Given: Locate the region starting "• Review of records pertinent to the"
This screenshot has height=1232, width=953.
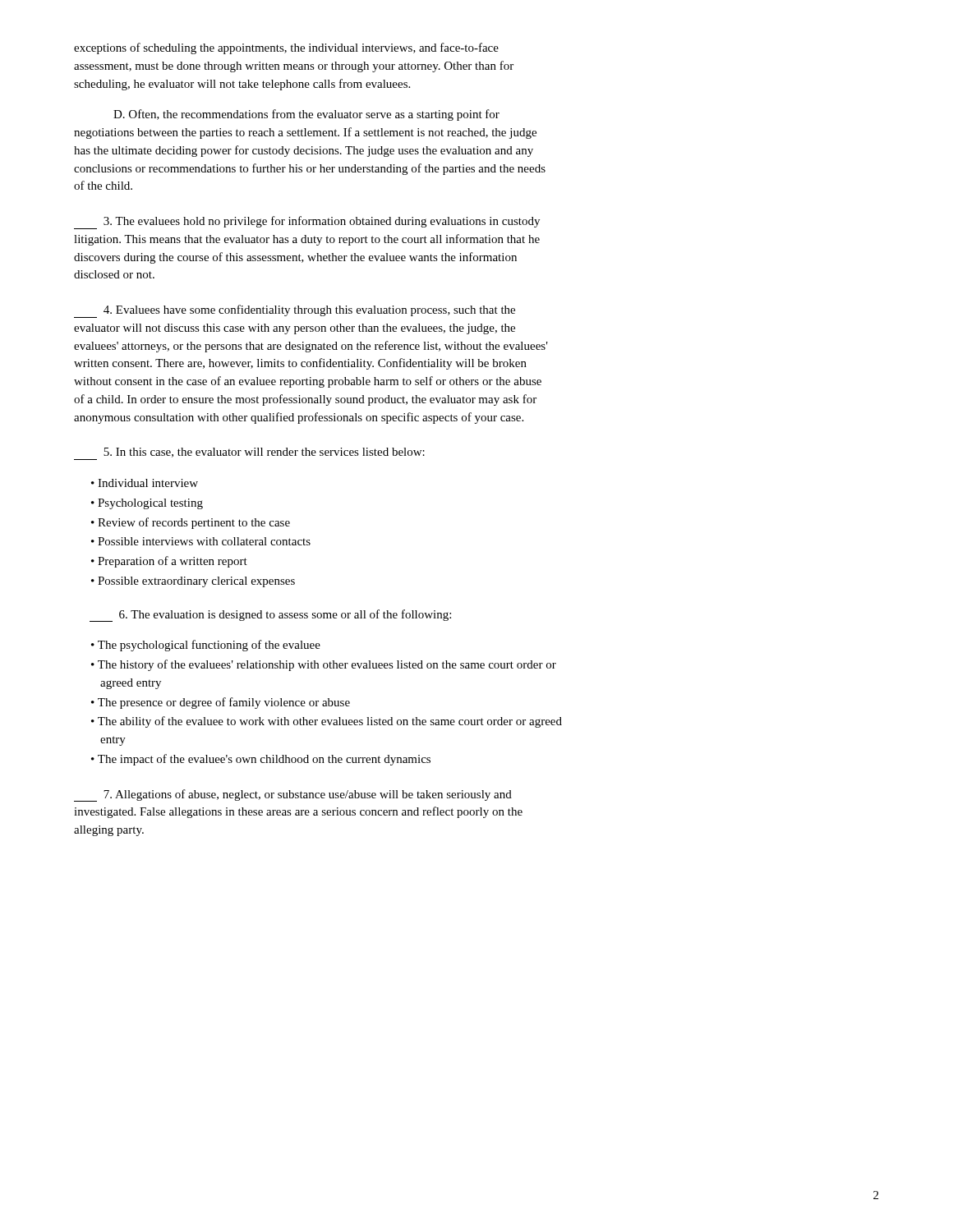Looking at the screenshot, I should [x=190, y=522].
